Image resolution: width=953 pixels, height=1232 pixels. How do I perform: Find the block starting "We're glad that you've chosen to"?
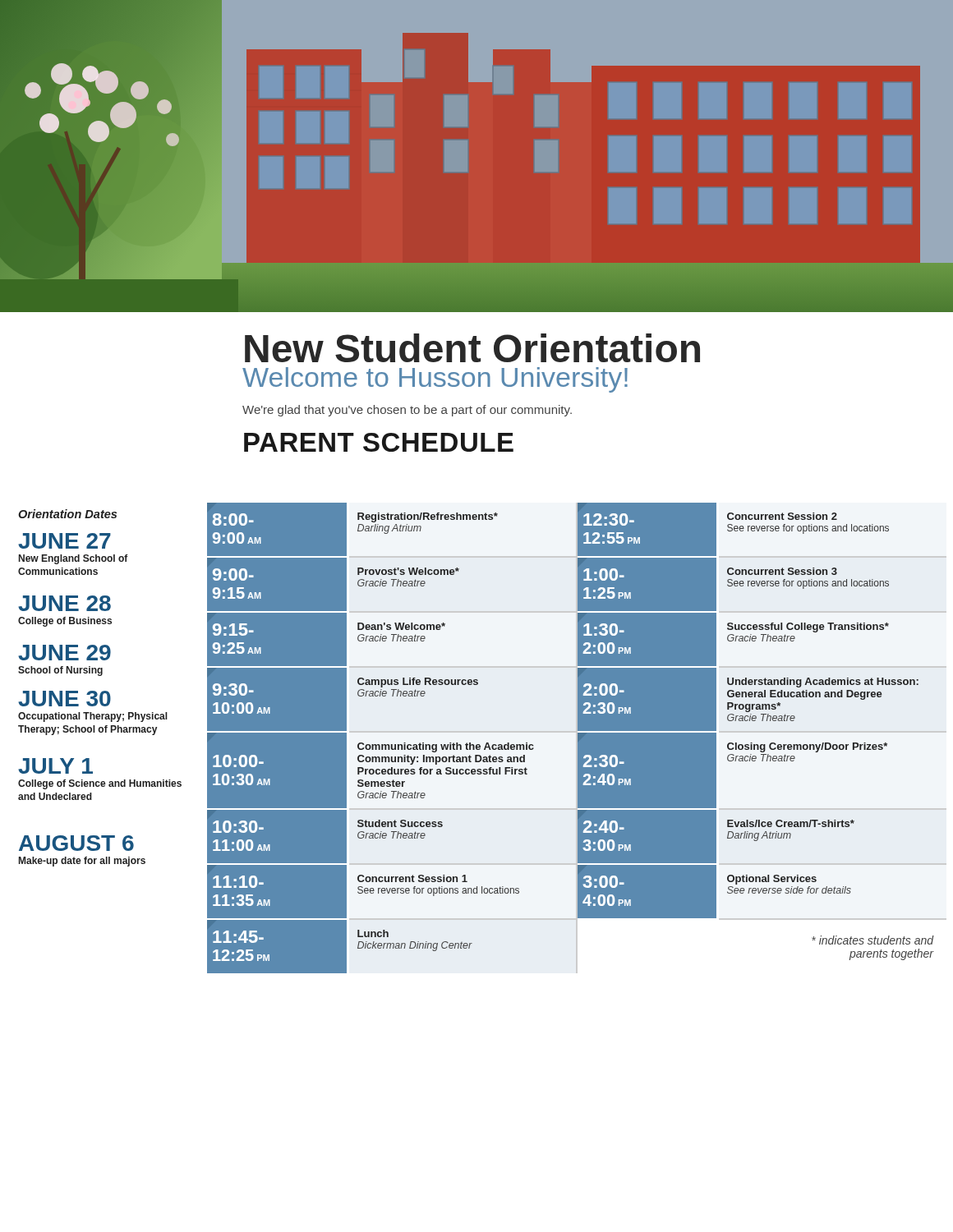click(x=407, y=411)
